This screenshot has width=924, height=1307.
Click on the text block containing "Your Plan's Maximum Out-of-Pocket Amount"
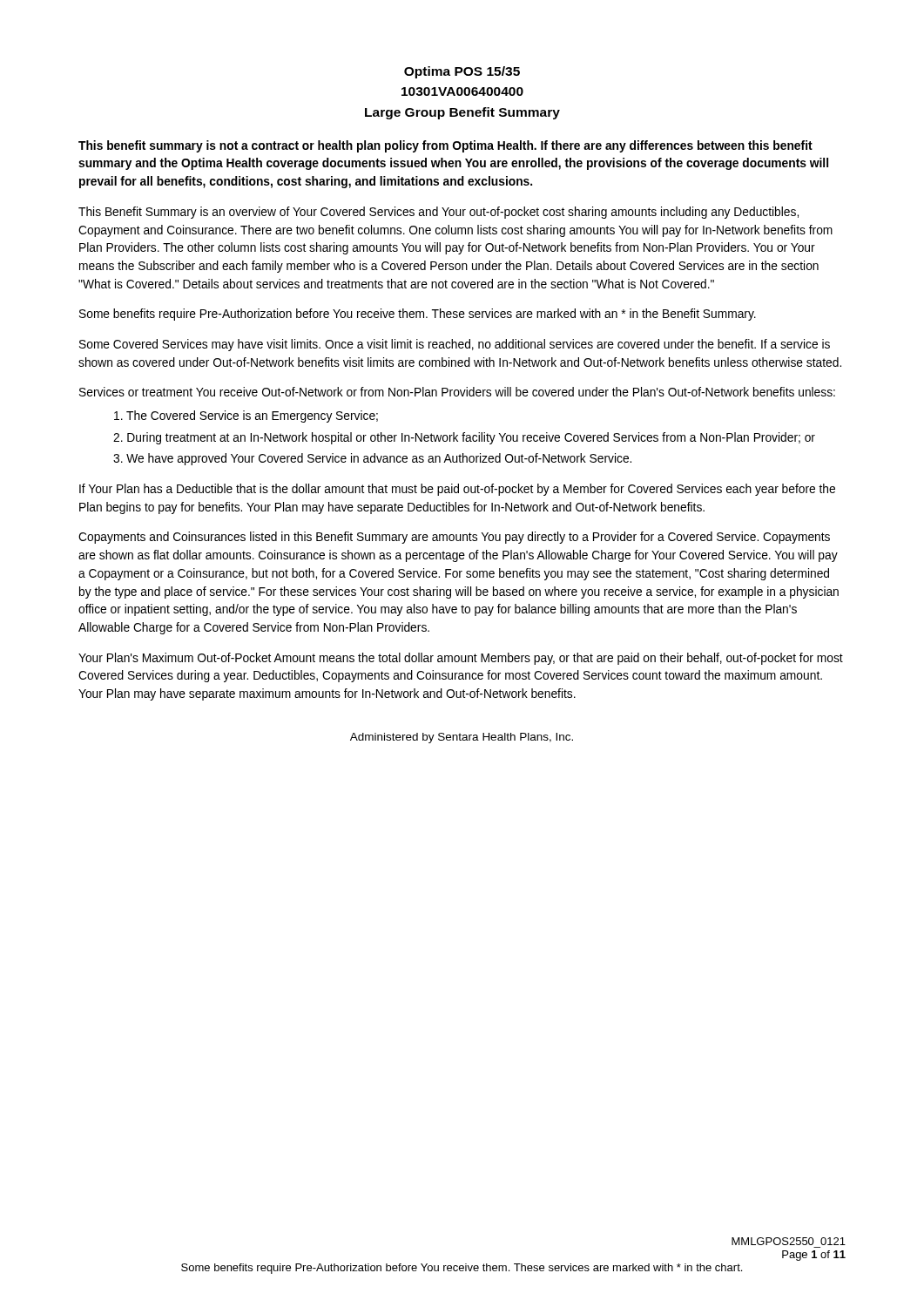(x=461, y=676)
